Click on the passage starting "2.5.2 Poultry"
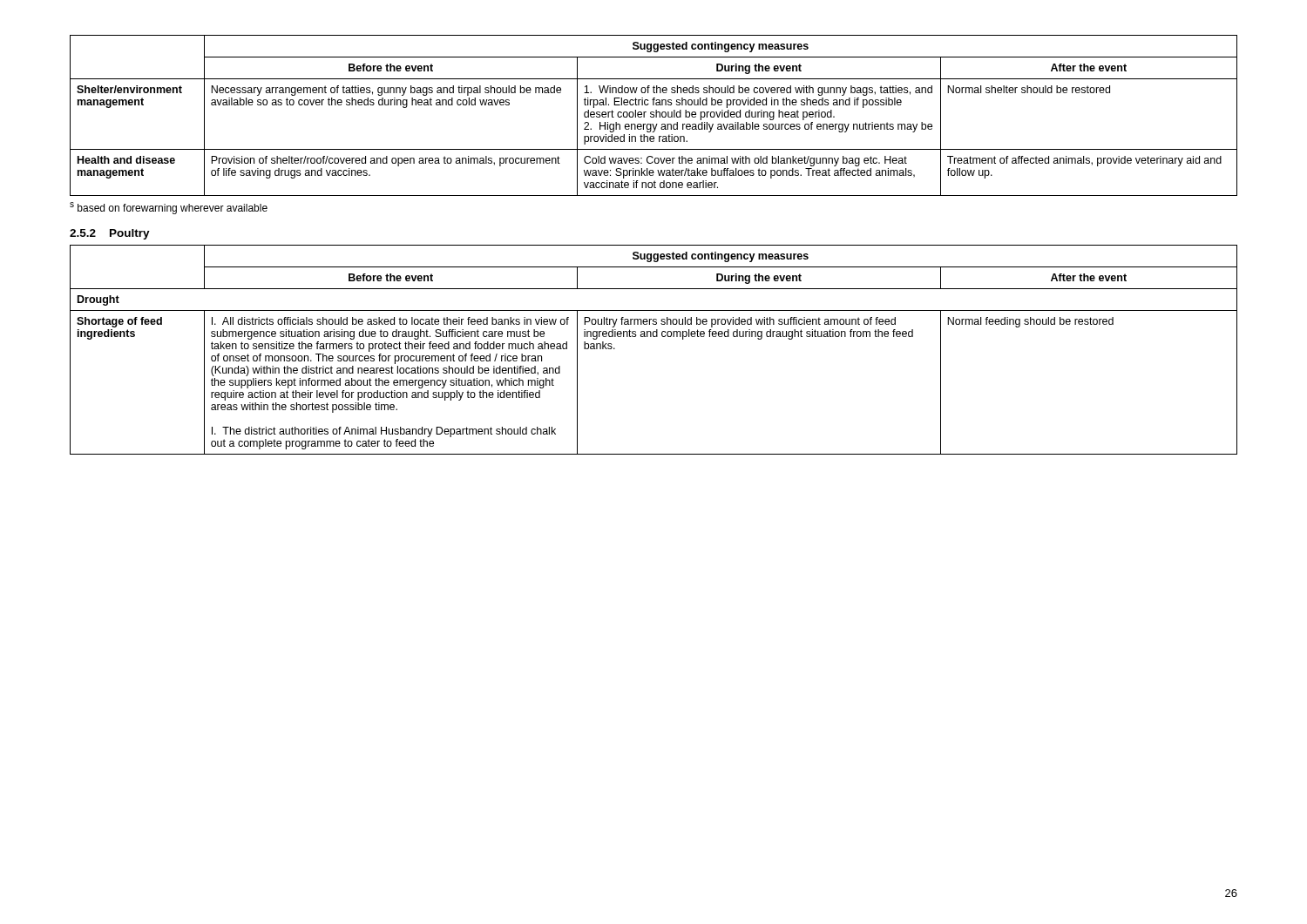 [110, 233]
